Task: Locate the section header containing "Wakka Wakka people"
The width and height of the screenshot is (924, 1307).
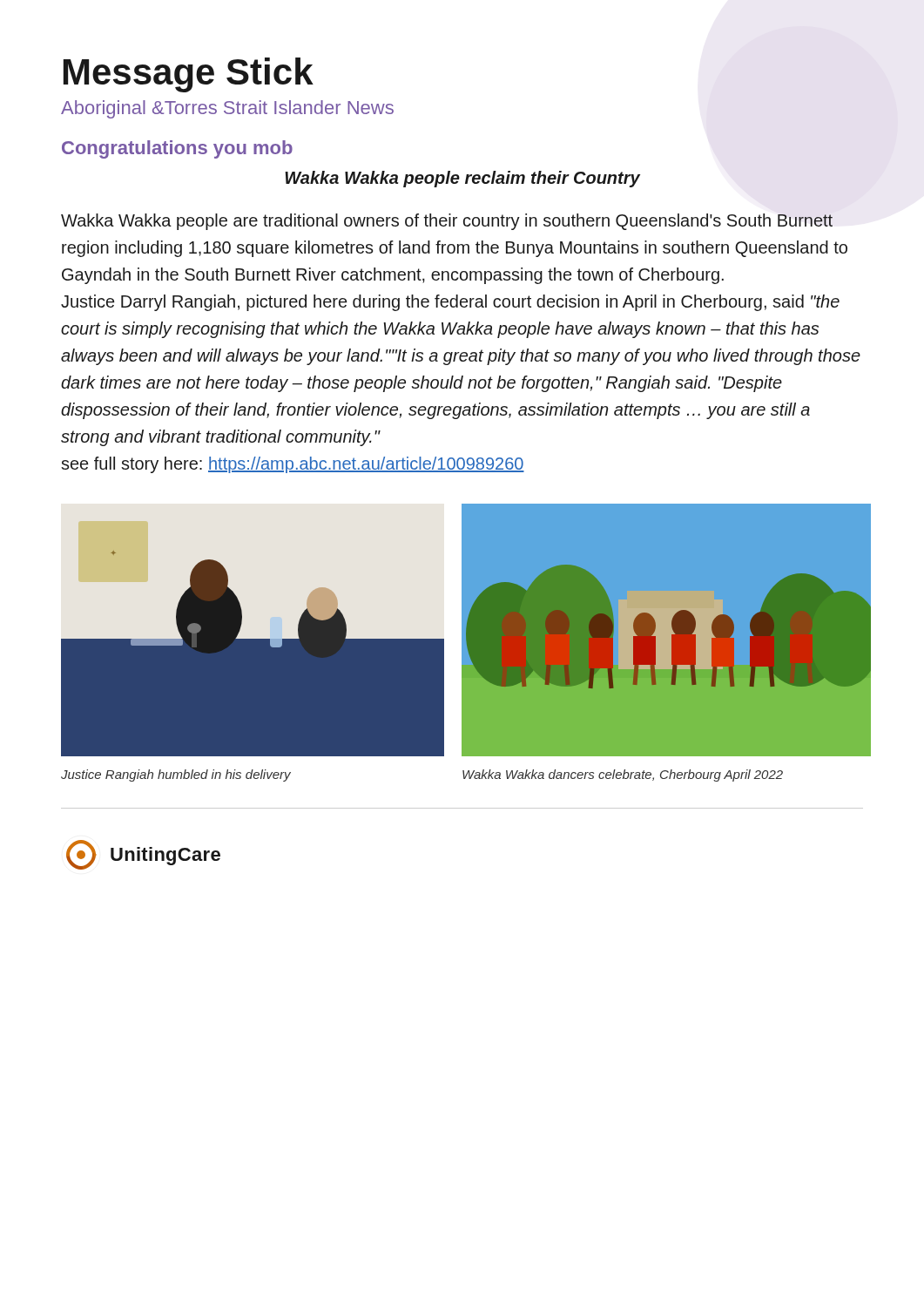Action: pos(462,178)
